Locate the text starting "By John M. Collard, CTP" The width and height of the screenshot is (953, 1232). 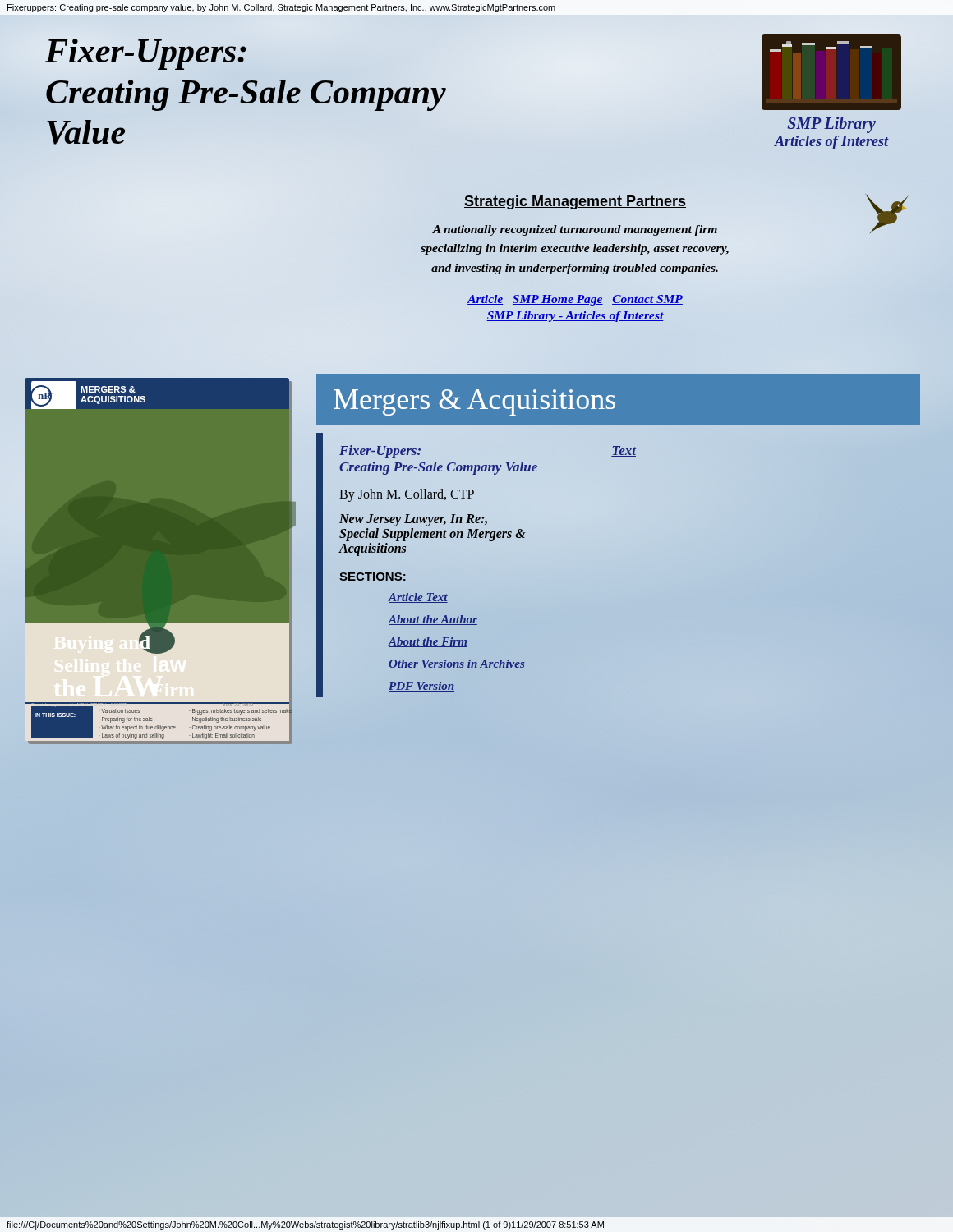click(x=407, y=494)
